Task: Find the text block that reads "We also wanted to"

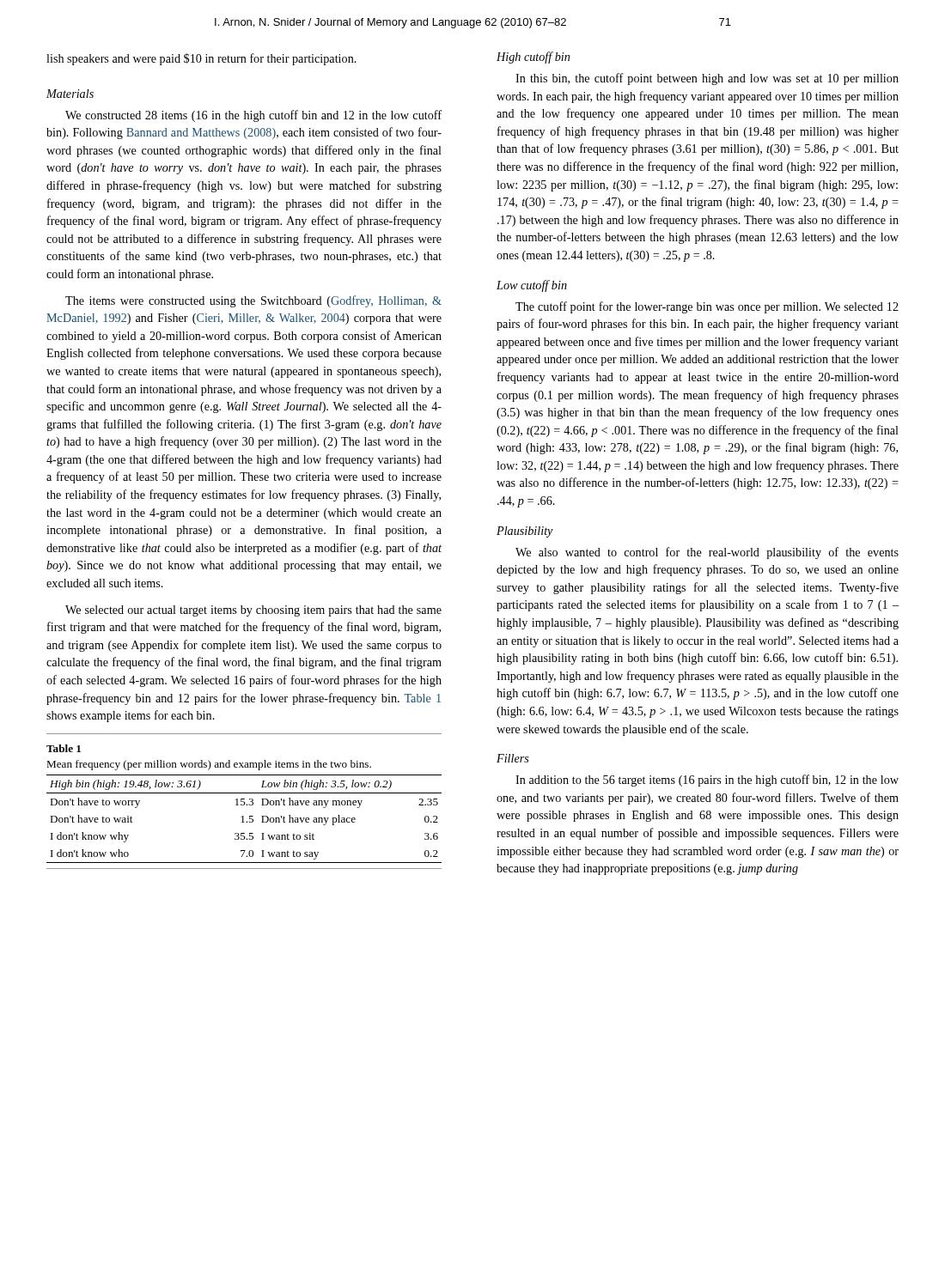Action: 698,641
